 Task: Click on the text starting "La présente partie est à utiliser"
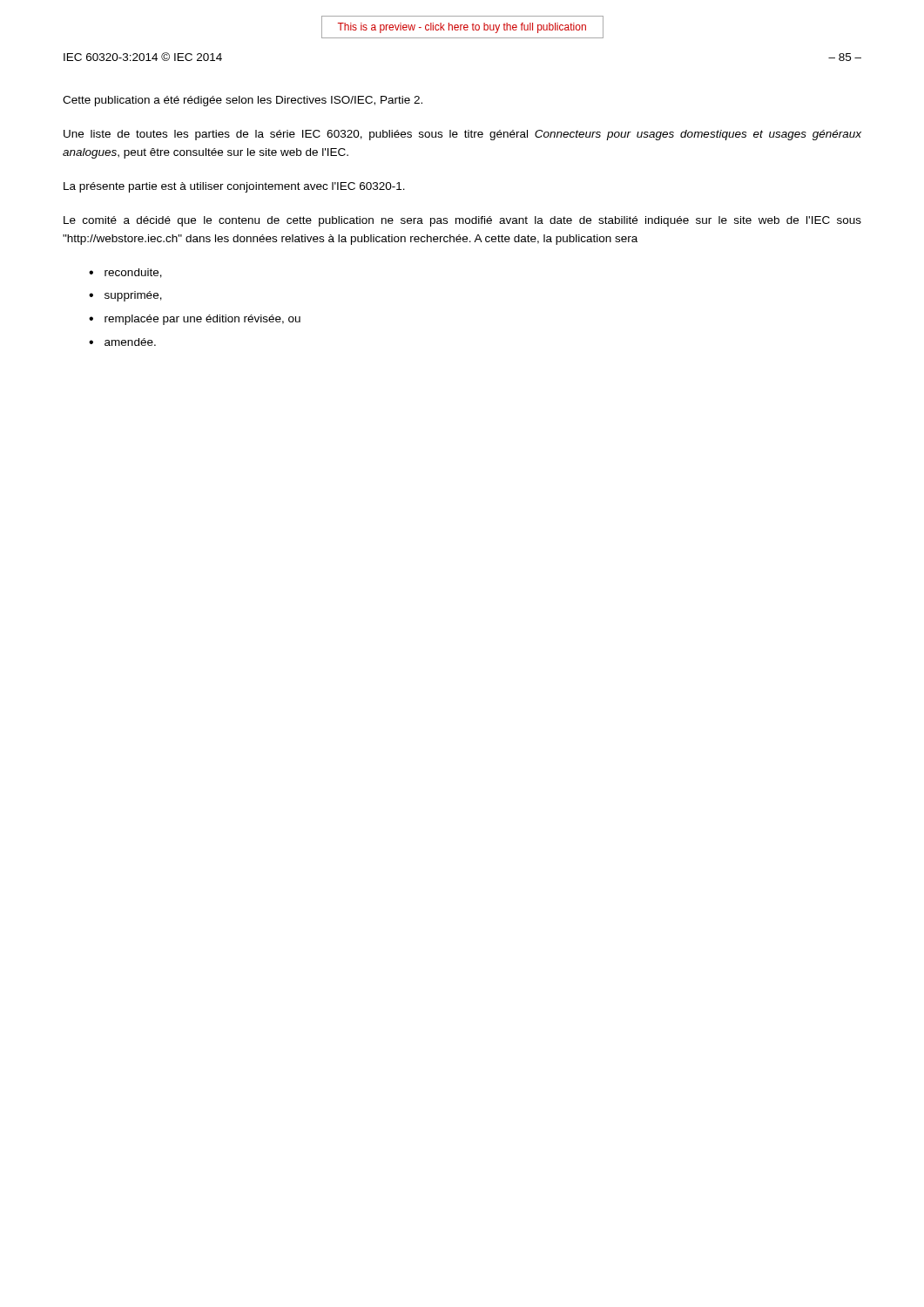click(x=234, y=186)
